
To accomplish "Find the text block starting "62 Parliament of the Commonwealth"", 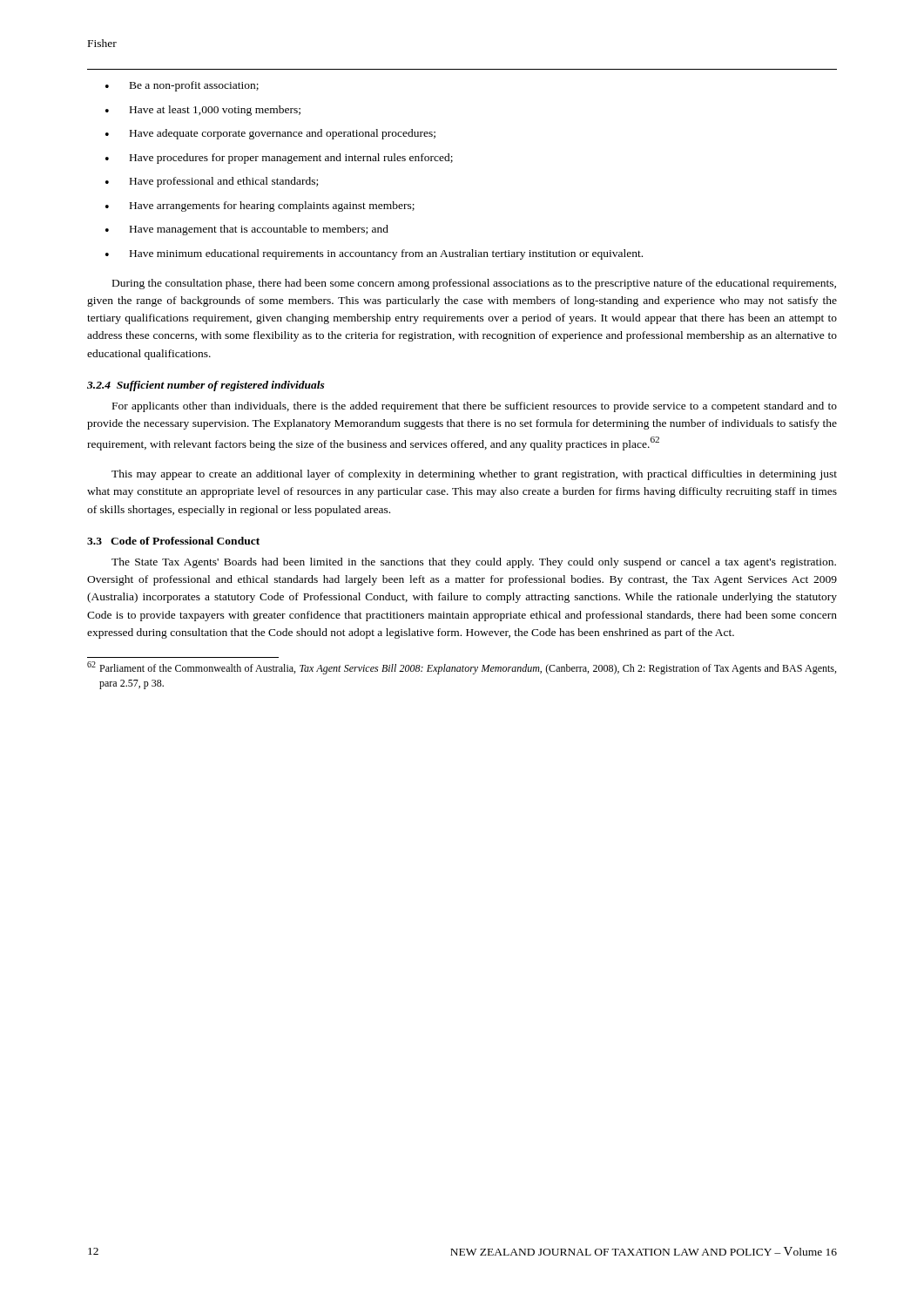I will tap(462, 674).
